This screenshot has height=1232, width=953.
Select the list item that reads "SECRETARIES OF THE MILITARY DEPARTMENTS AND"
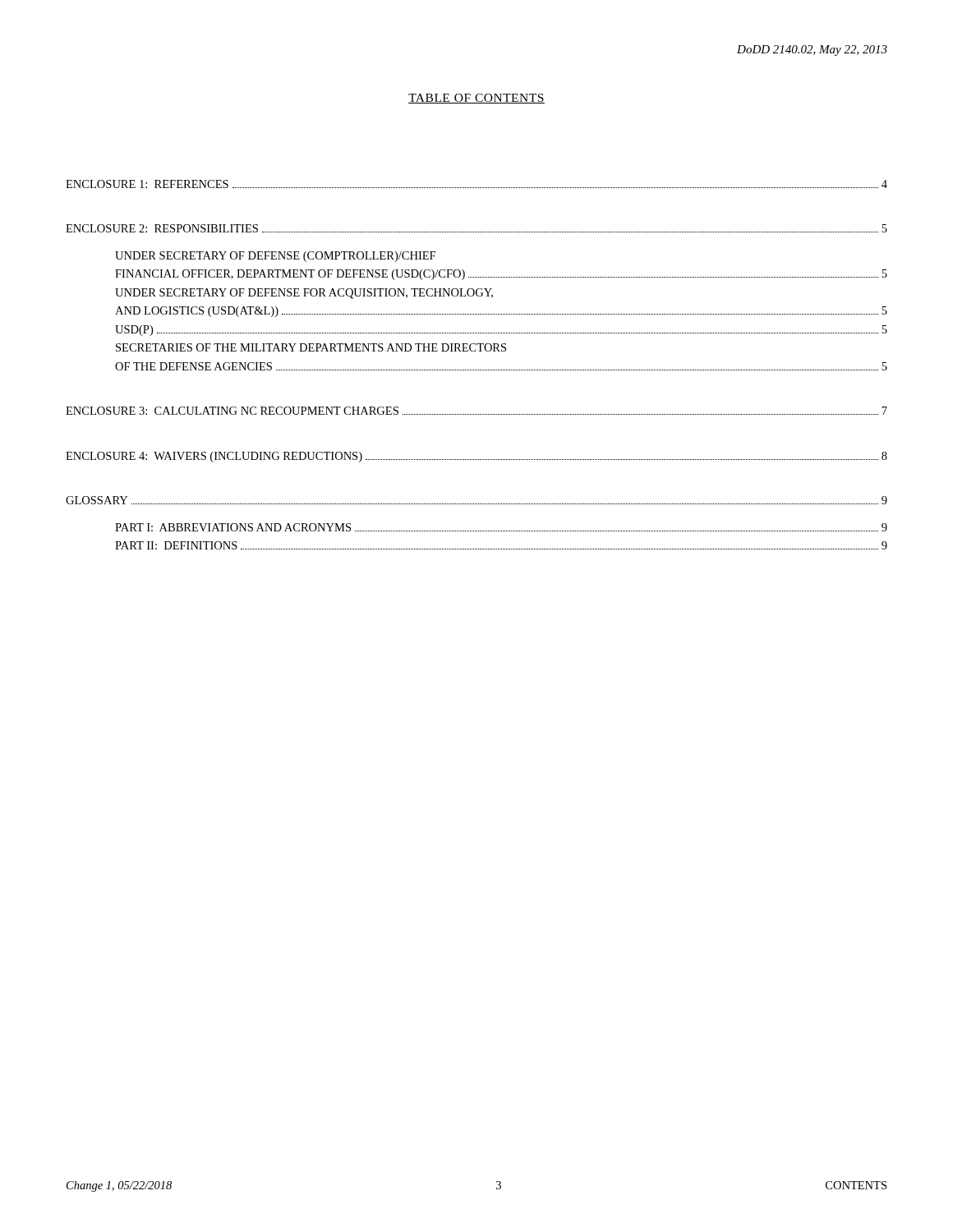click(311, 348)
